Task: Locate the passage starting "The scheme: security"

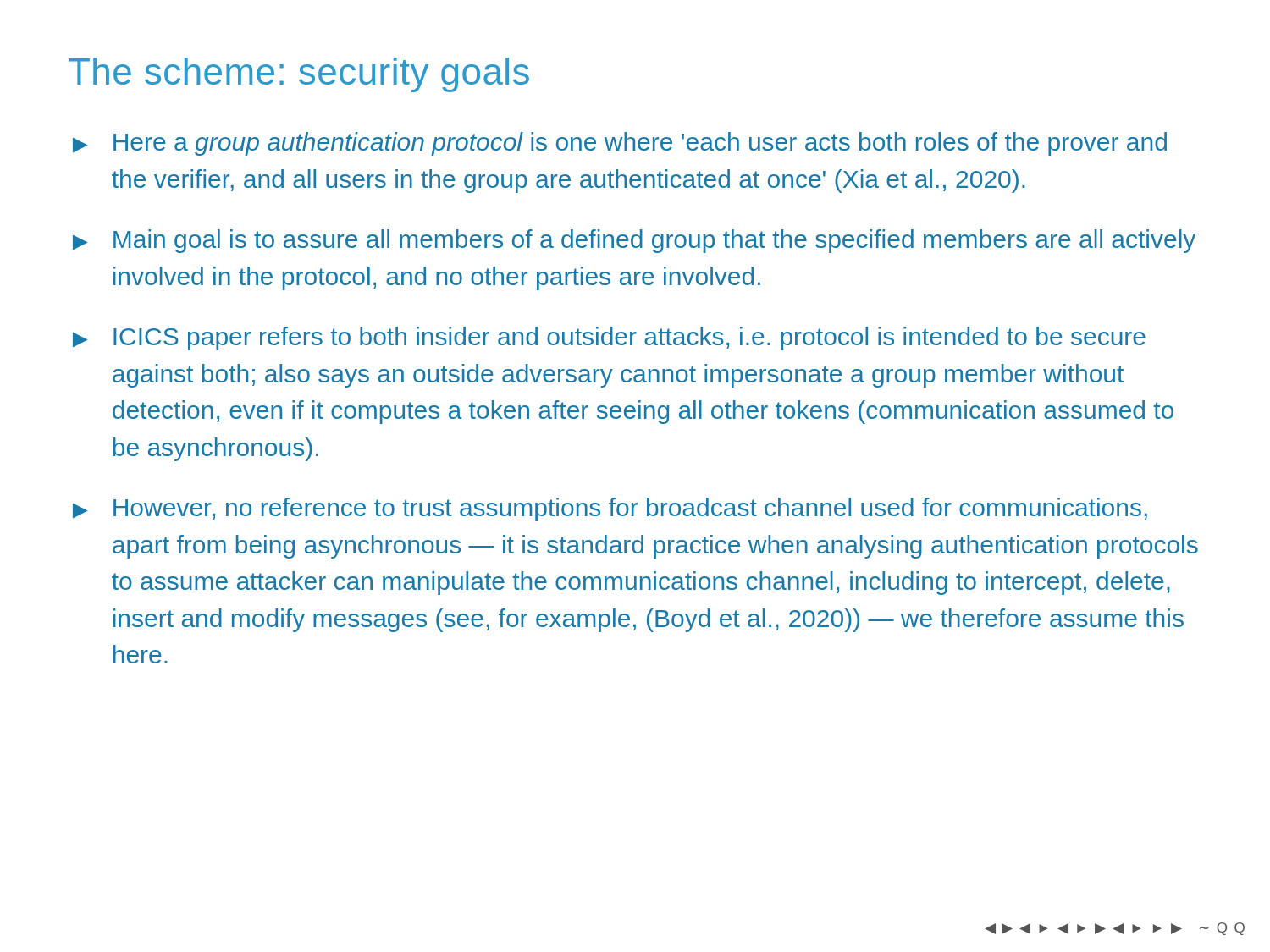Action: coord(299,71)
